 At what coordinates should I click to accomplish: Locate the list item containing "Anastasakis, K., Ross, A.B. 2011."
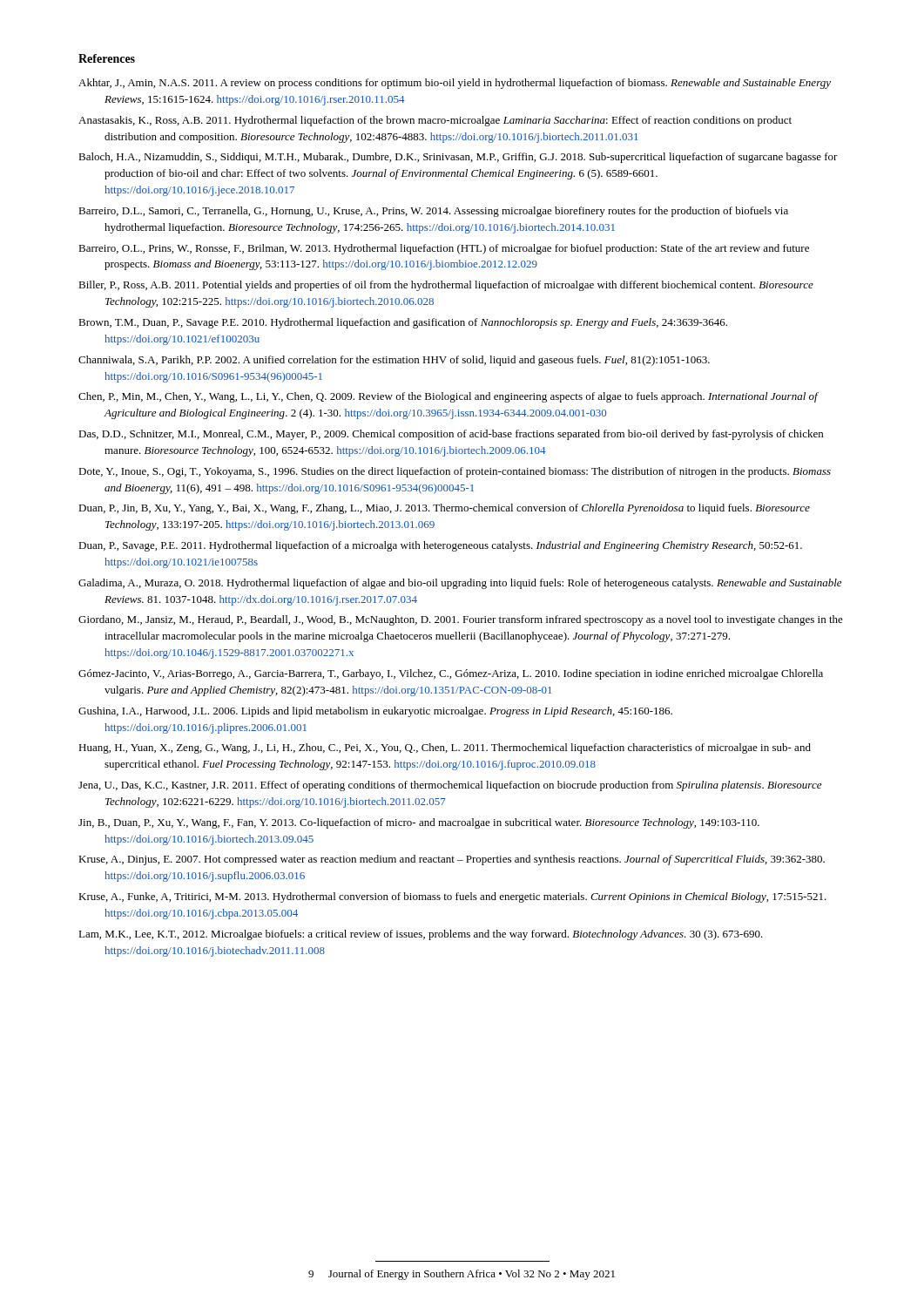pyautogui.click(x=435, y=128)
